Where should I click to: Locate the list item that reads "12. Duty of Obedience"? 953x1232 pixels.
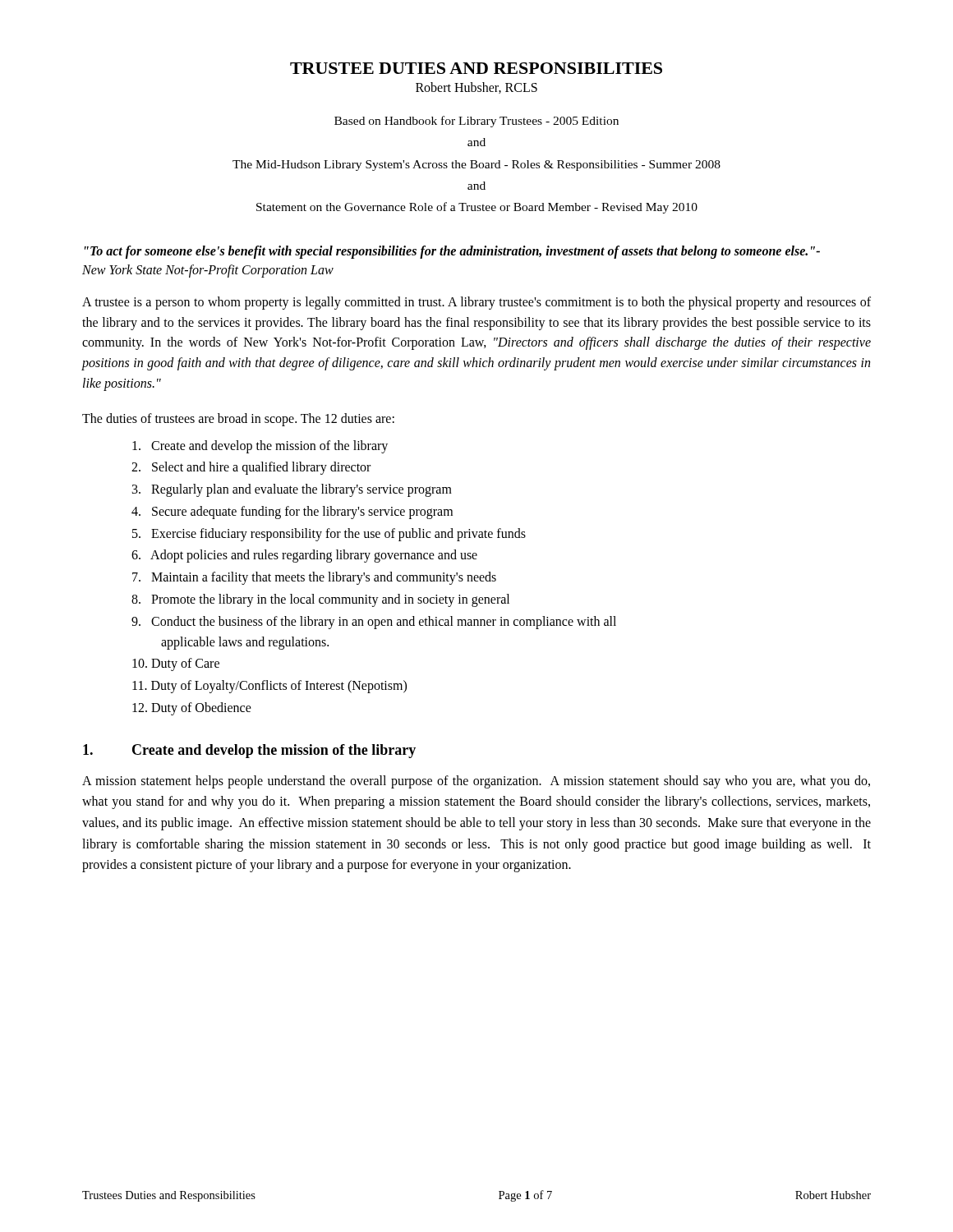(191, 708)
